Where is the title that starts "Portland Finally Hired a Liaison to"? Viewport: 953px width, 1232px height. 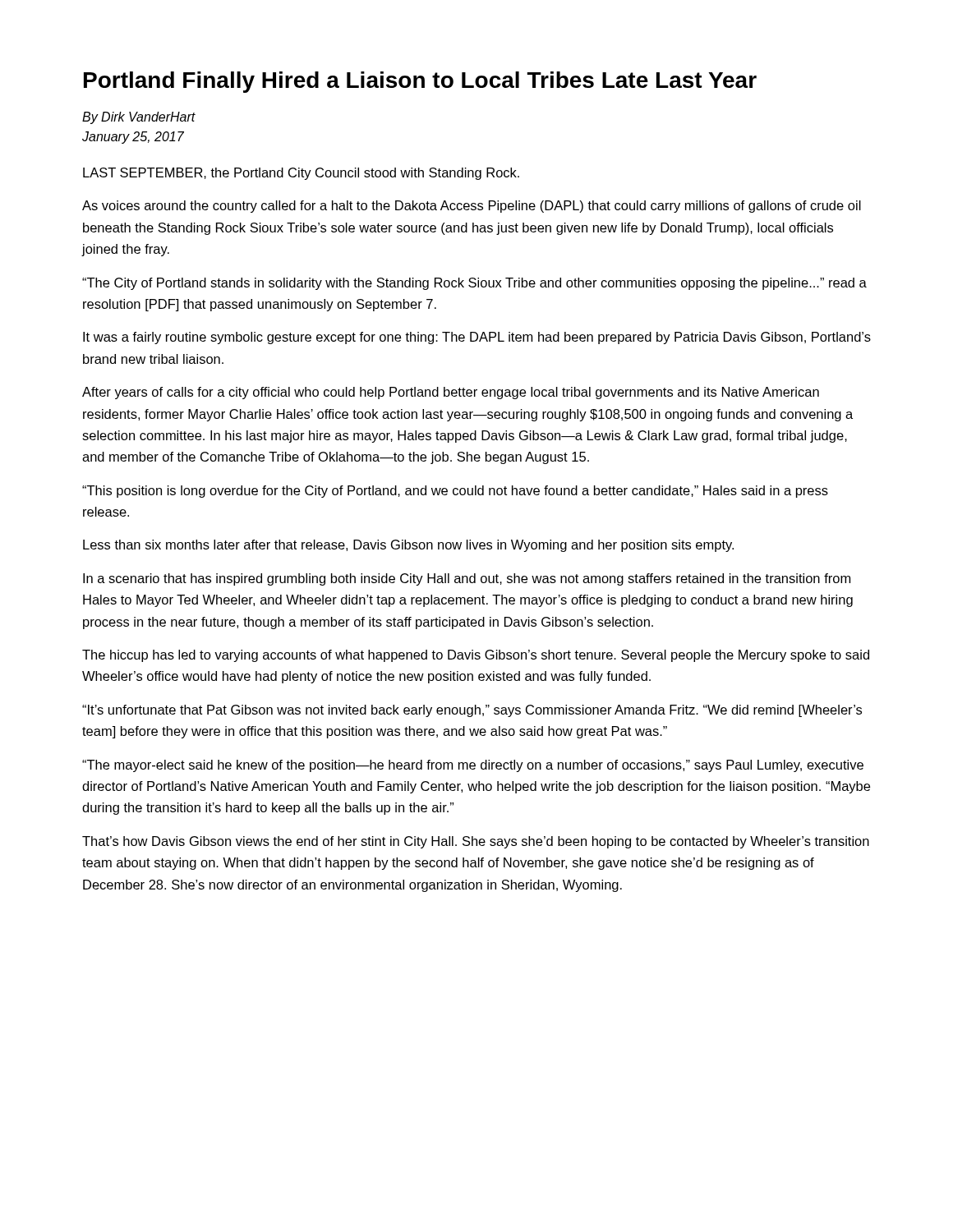[419, 80]
